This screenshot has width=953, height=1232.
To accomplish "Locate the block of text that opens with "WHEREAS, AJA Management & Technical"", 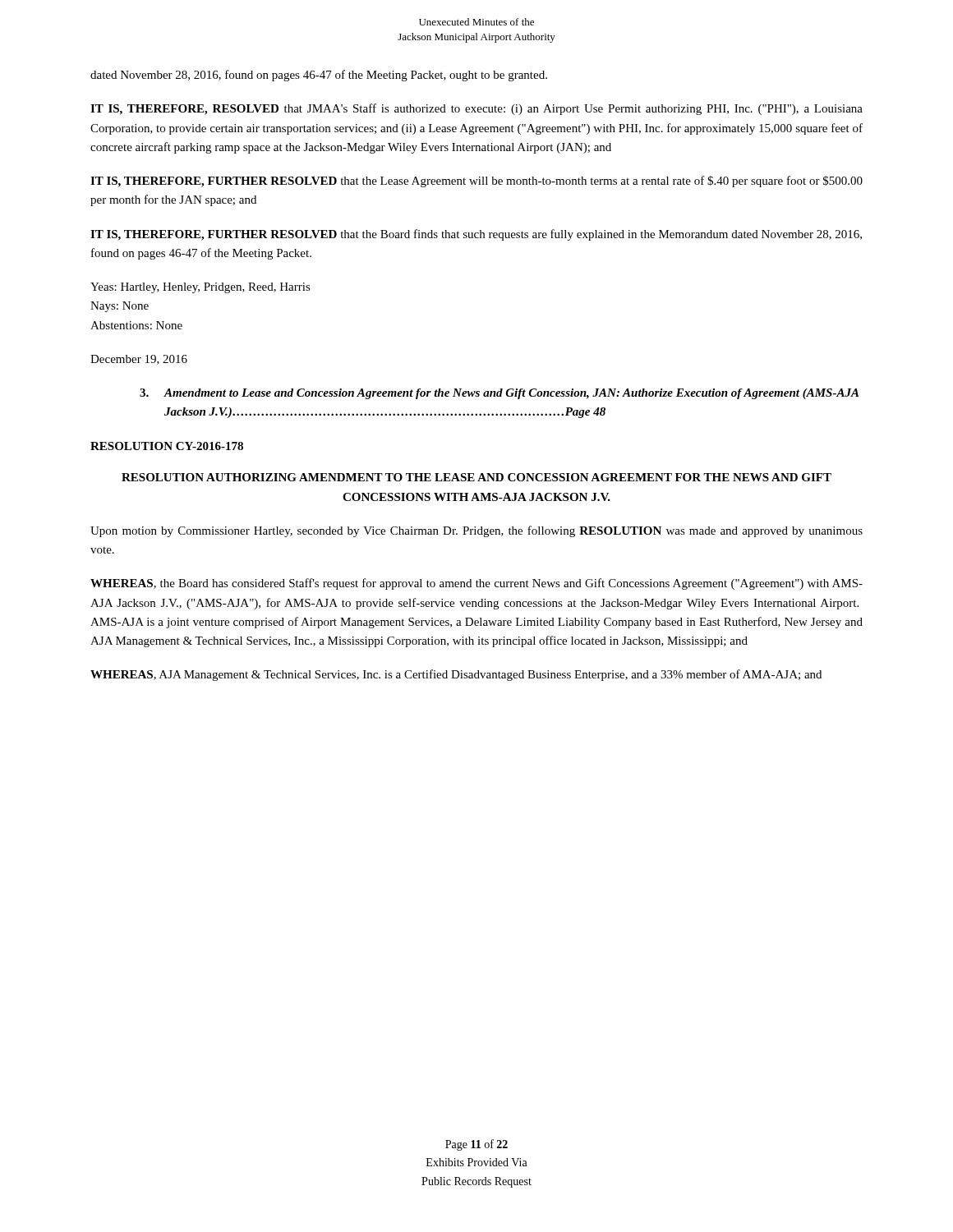I will coord(456,675).
